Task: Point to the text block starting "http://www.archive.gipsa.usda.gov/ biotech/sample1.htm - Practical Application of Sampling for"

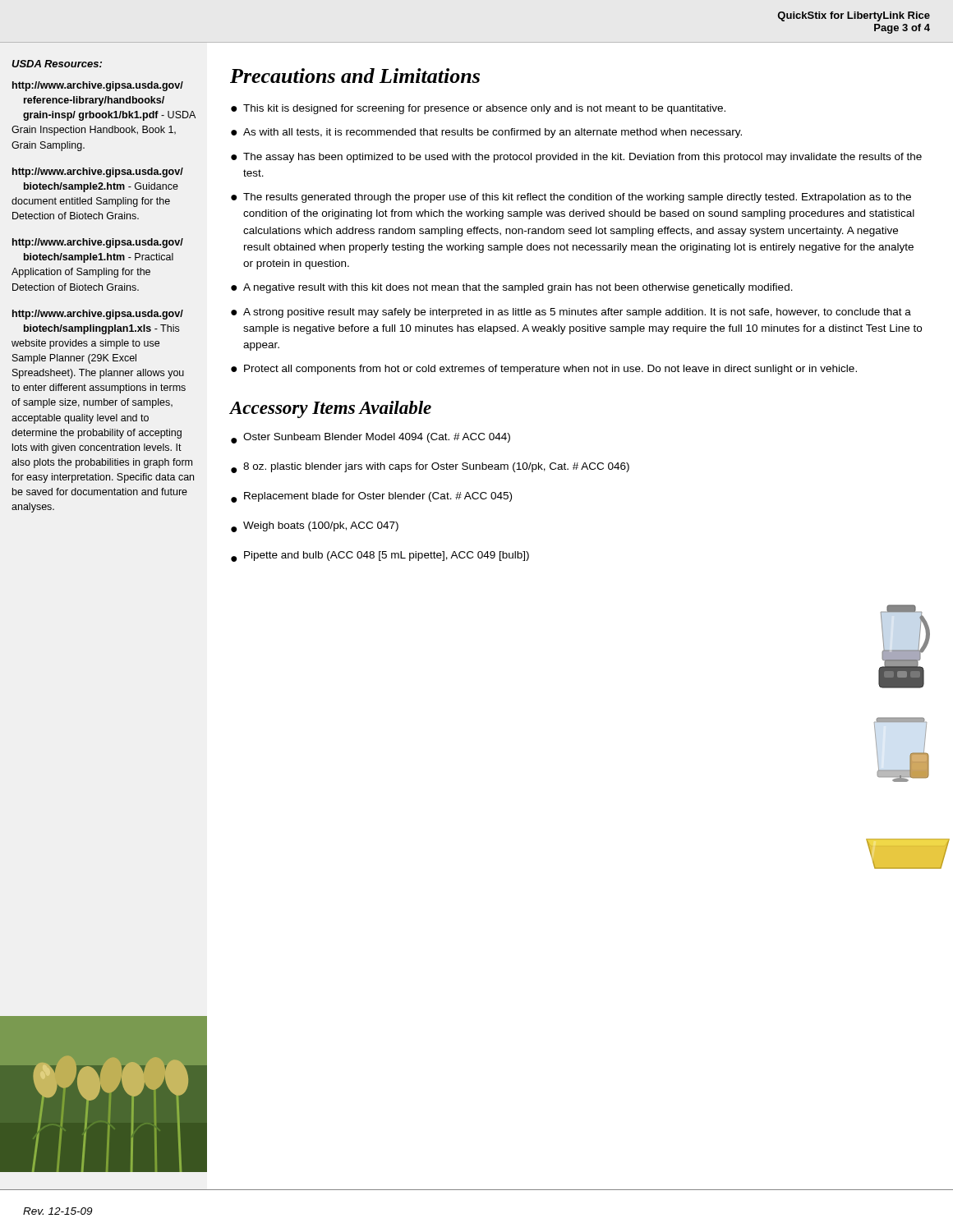Action: coord(97,265)
